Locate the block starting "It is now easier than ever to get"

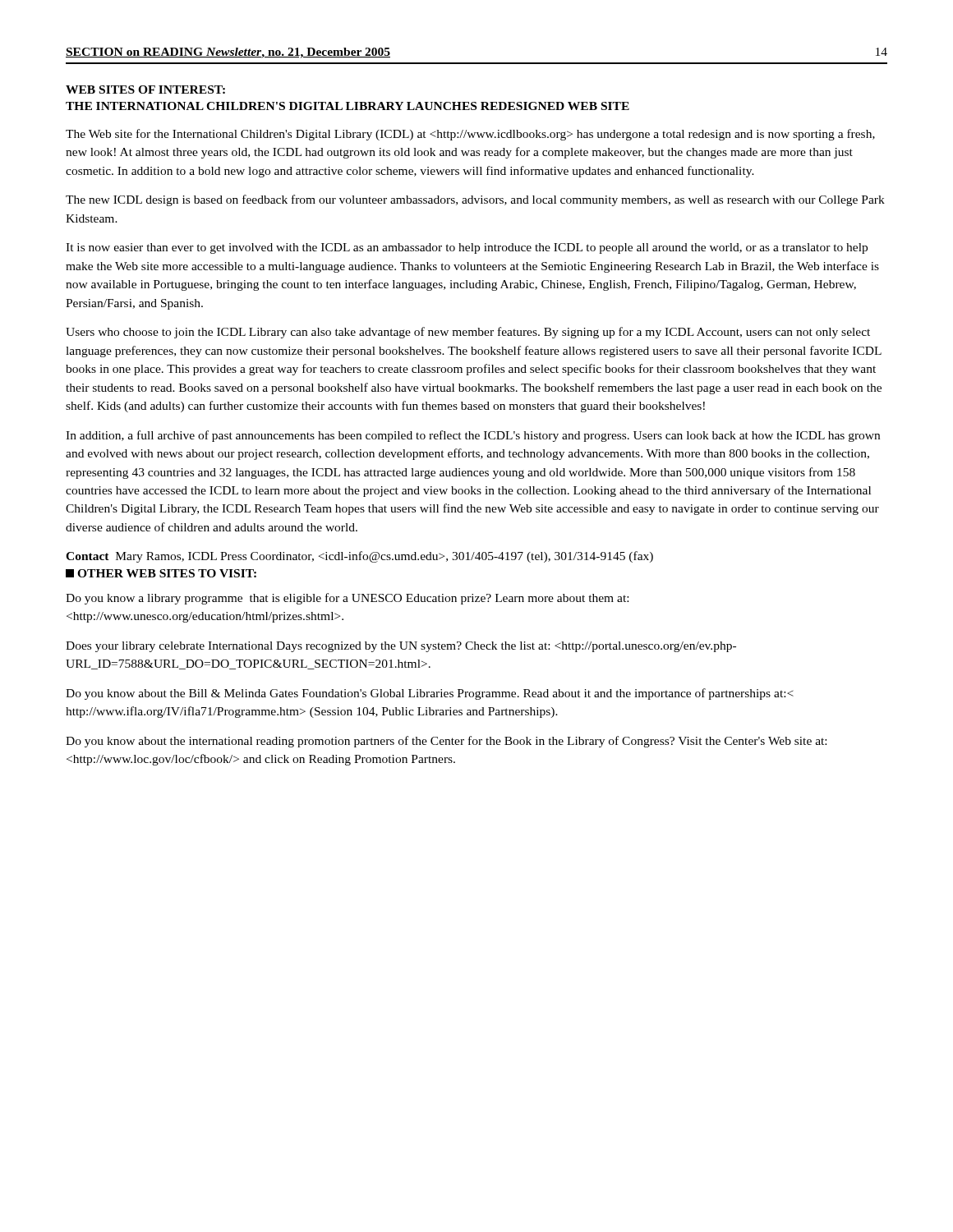coord(472,275)
